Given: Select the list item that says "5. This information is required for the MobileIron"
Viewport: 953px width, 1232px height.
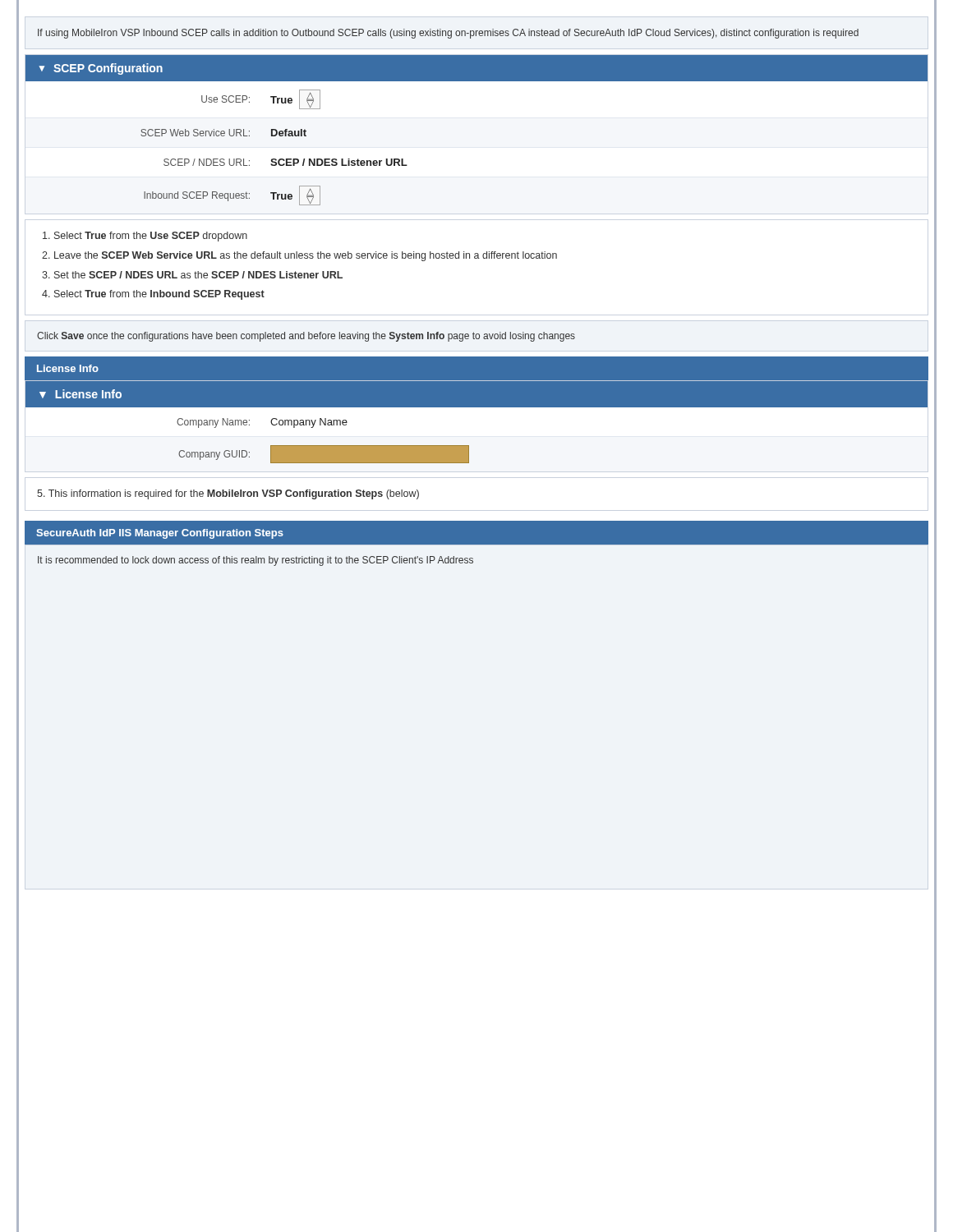Looking at the screenshot, I should pos(228,494).
